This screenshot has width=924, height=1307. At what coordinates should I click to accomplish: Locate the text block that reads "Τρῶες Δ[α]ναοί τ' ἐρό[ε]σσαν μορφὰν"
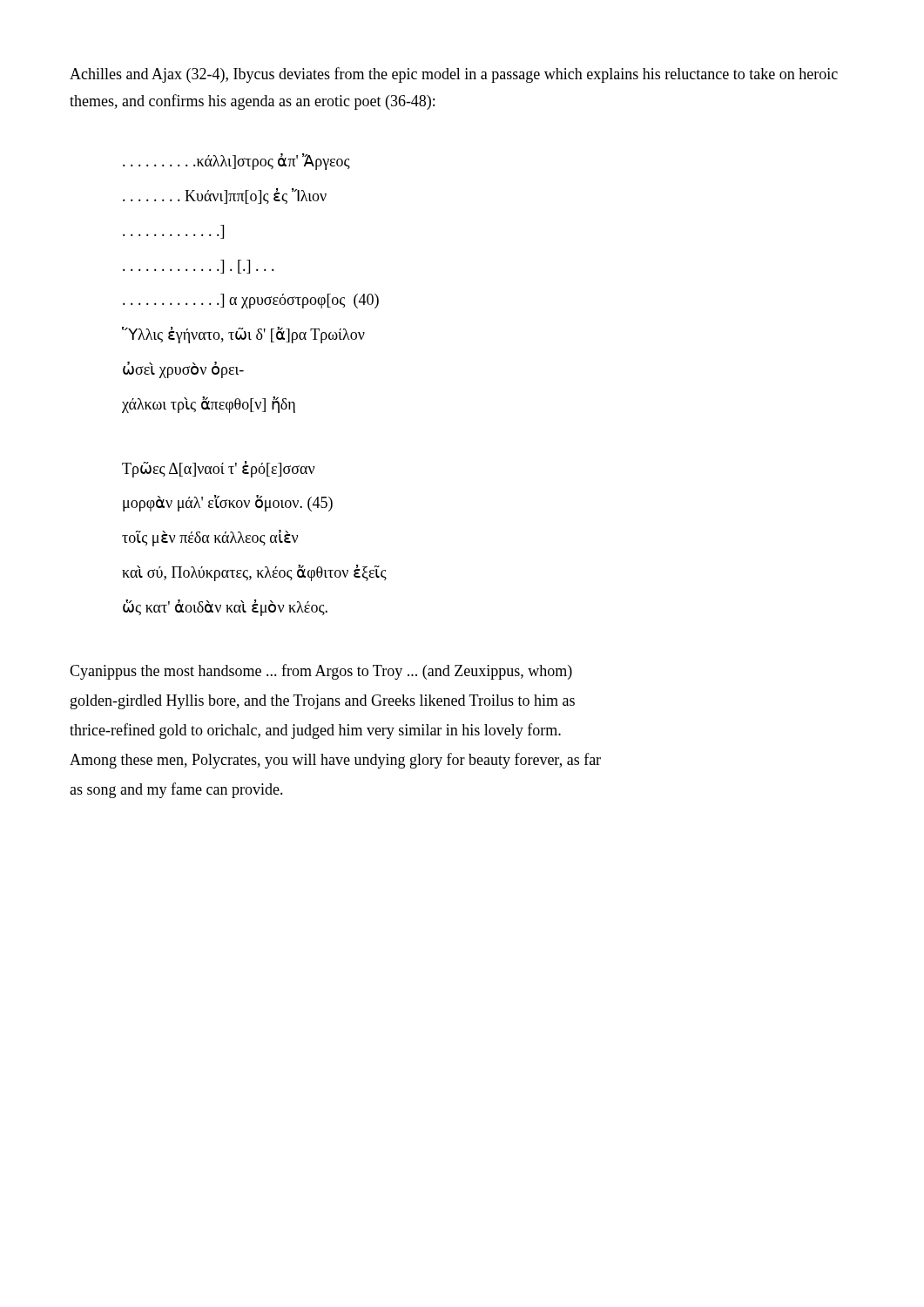click(x=218, y=469)
